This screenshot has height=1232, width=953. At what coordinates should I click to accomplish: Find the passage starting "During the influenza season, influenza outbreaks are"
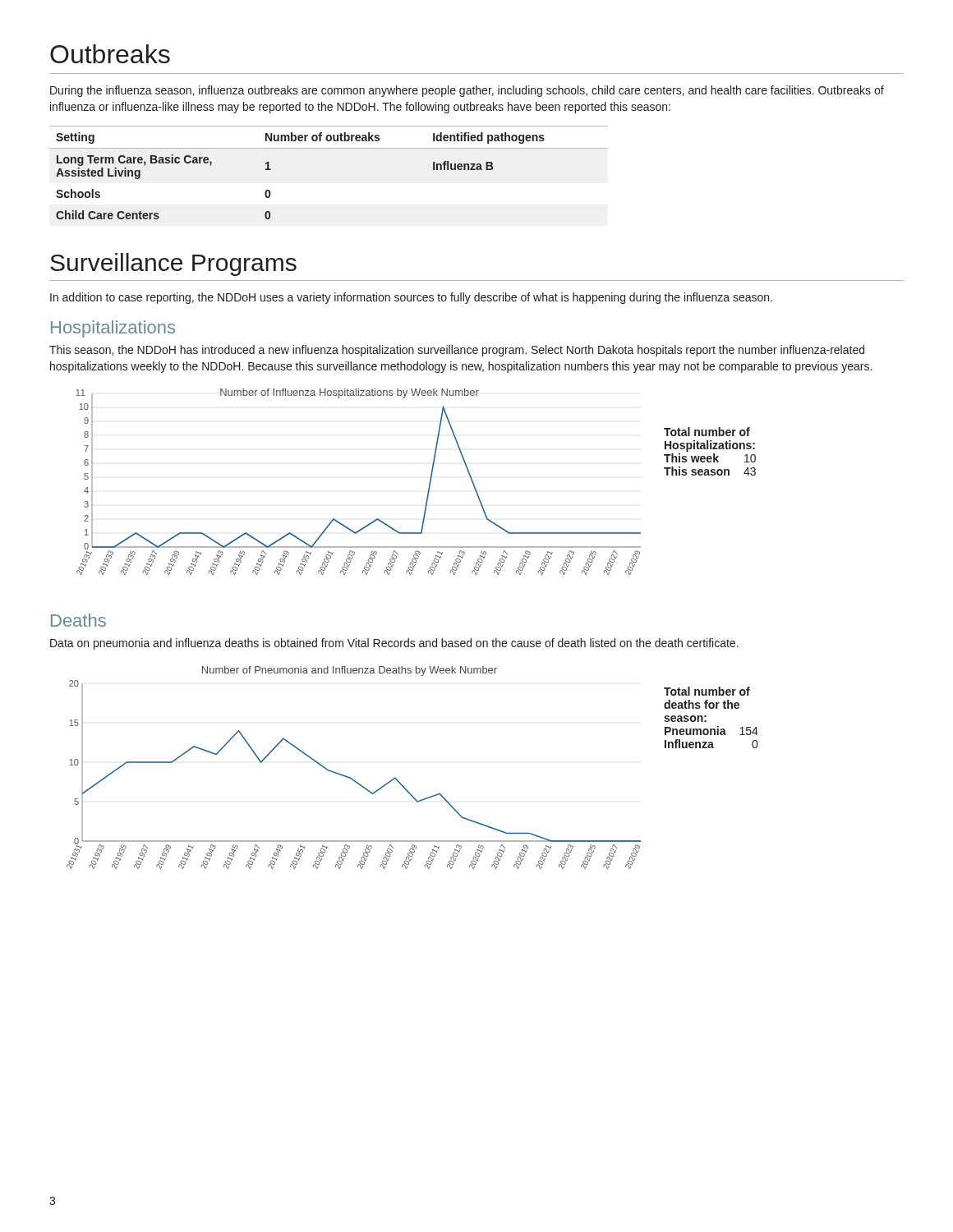(476, 99)
